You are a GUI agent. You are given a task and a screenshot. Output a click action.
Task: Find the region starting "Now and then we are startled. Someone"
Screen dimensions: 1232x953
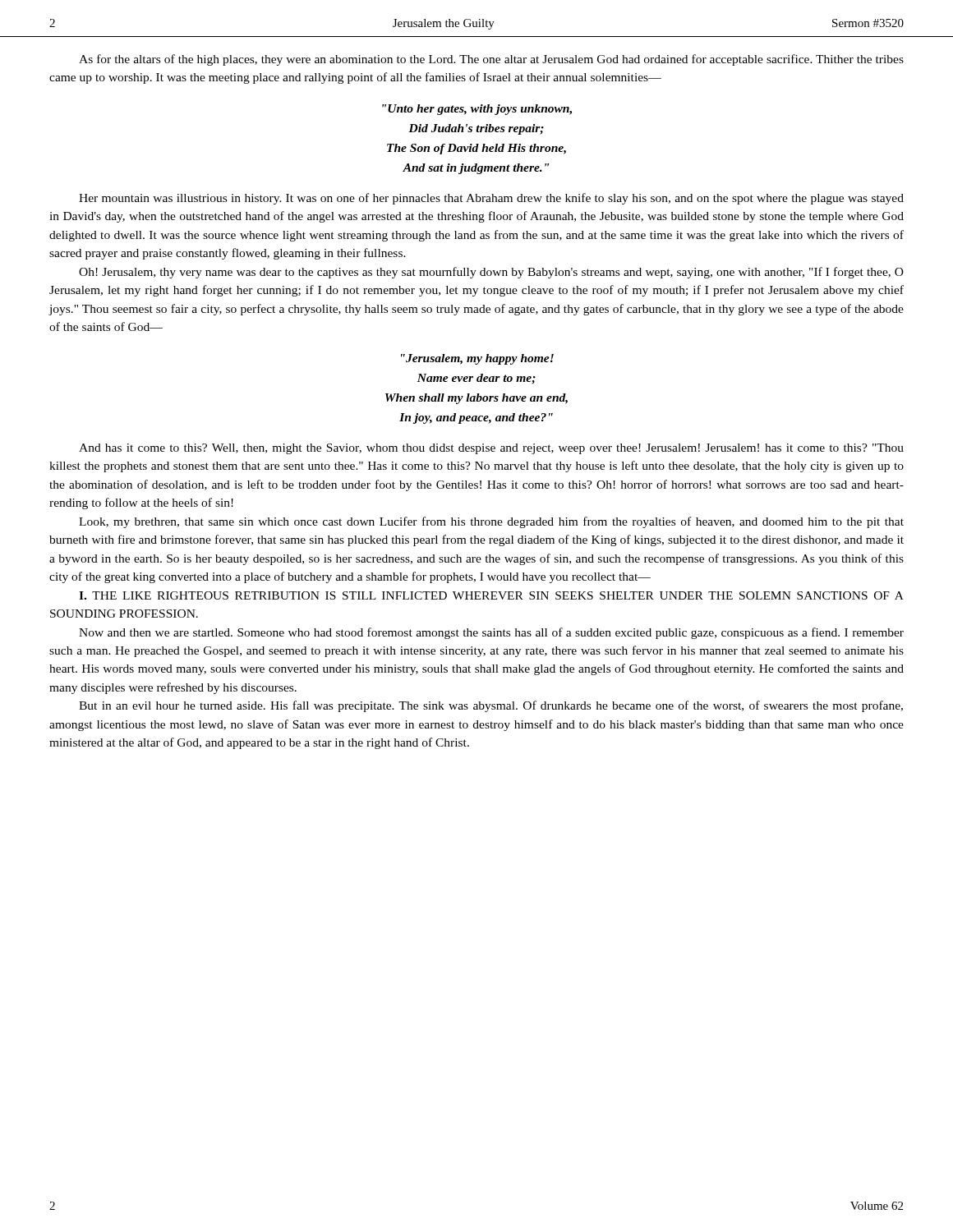[x=476, y=659]
